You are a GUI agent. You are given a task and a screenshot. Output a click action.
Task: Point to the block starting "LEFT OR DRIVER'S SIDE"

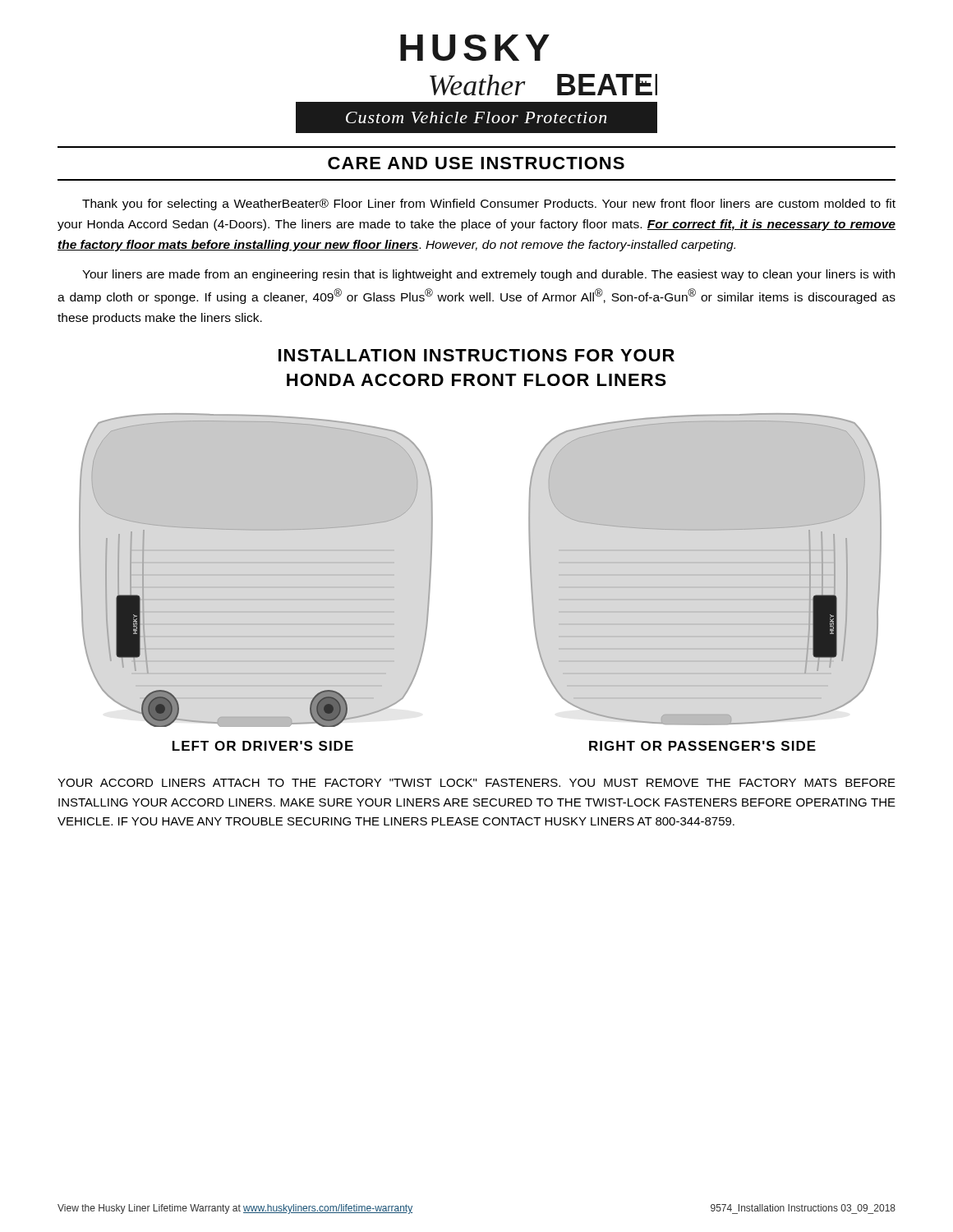pos(263,746)
